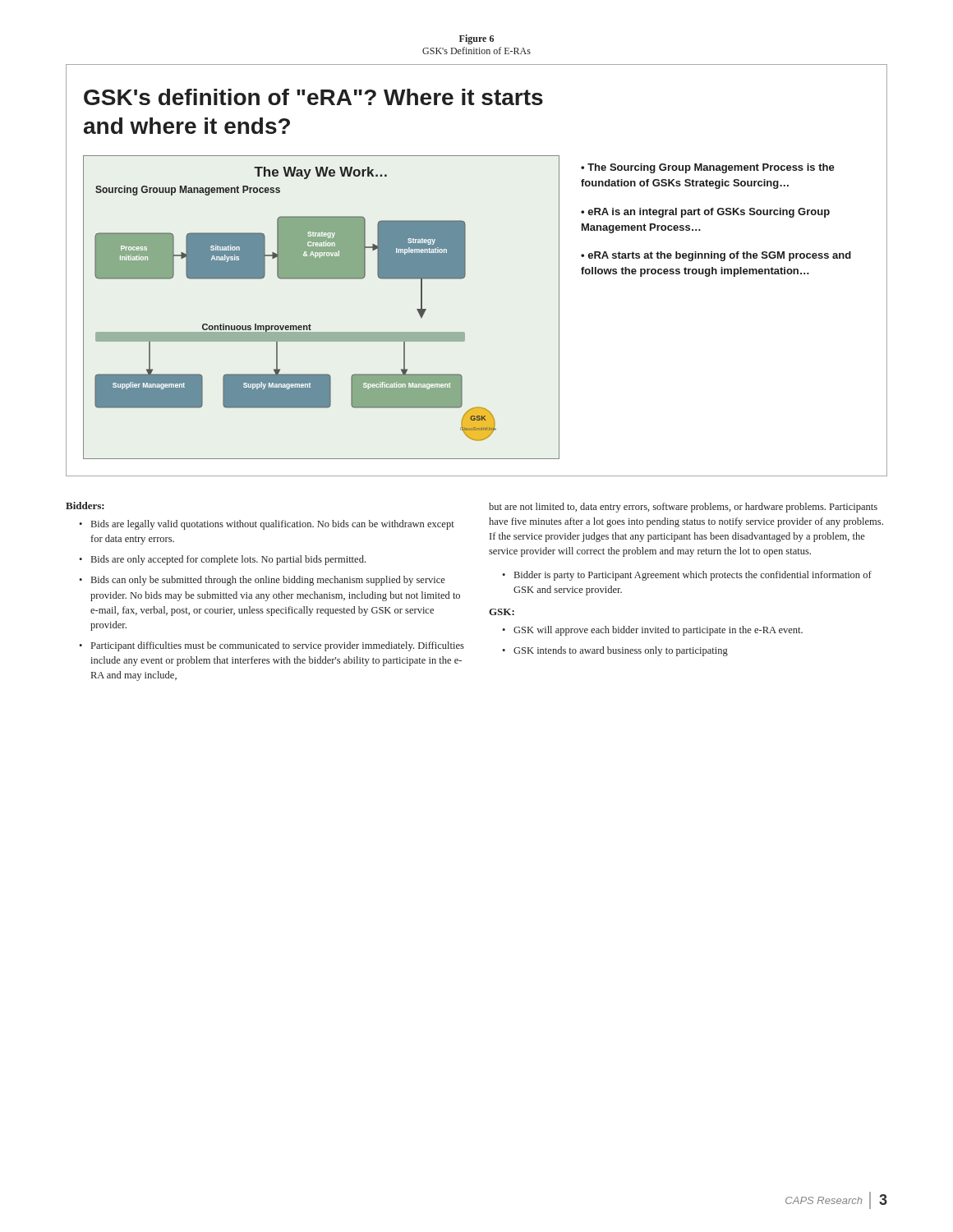Click on the passage starting "Bids can only be submitted"
Viewport: 953px width, 1232px height.
[275, 602]
